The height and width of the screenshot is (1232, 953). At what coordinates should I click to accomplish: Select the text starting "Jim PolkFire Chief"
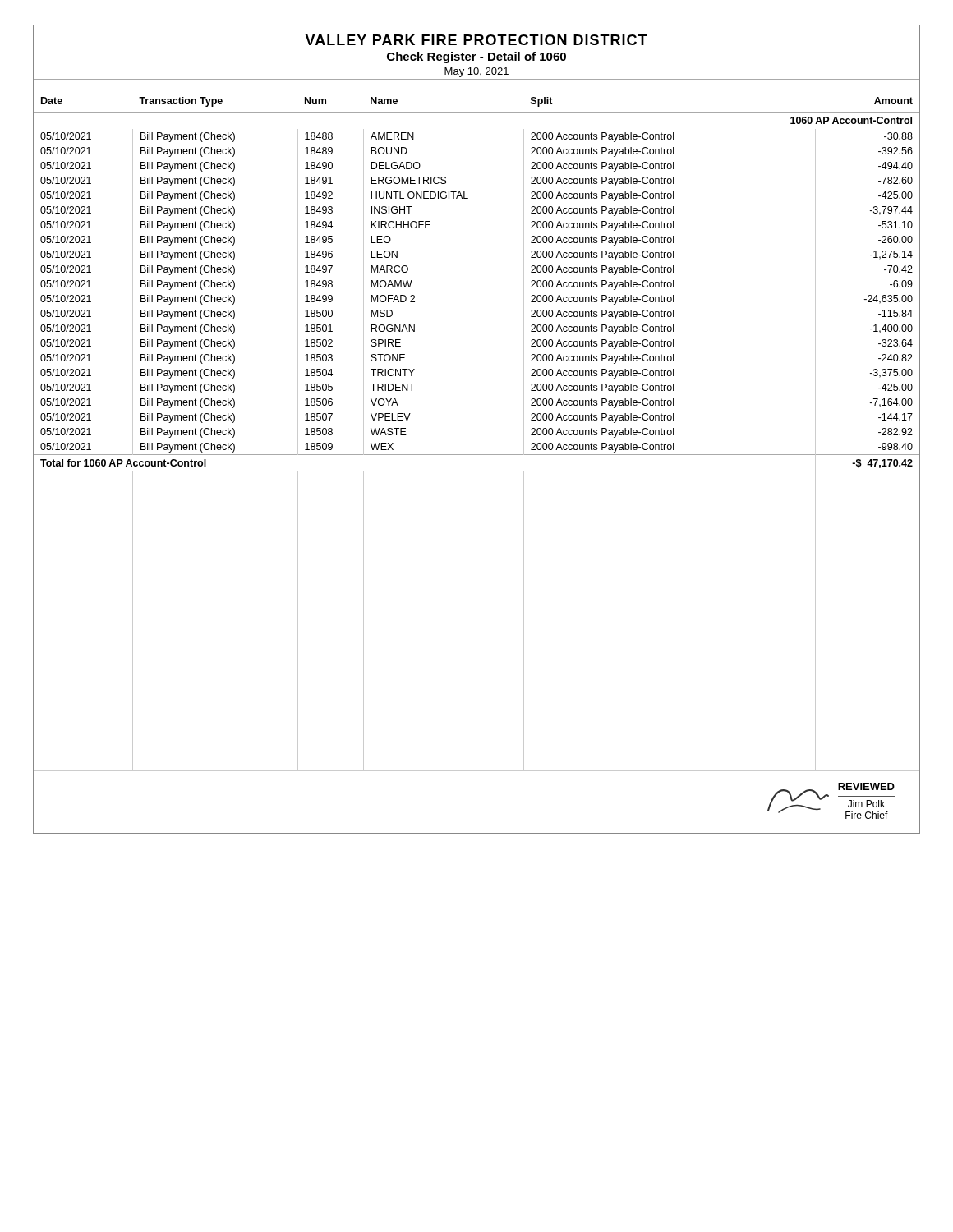click(x=866, y=809)
